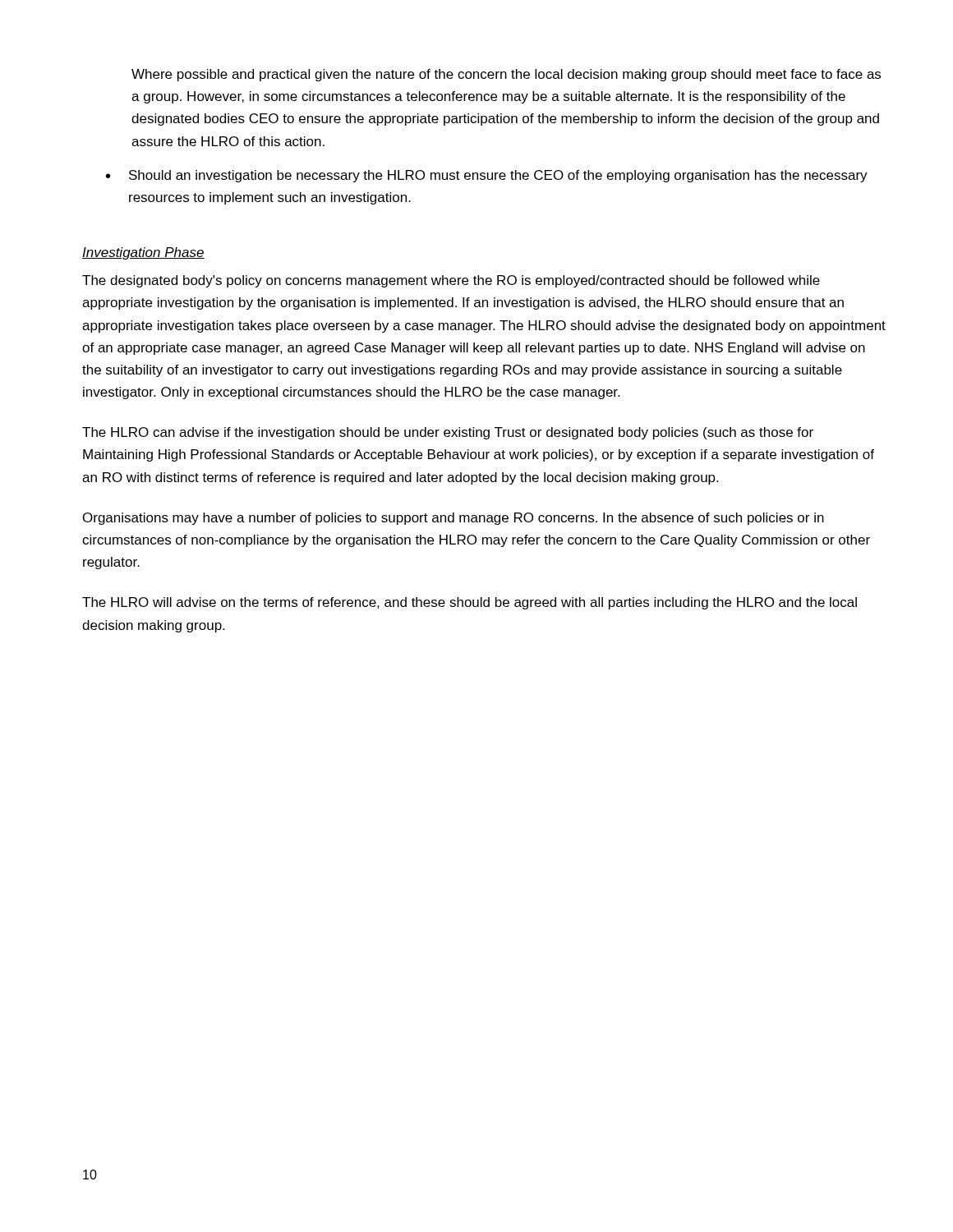Find the element starting "The HLRO can advise if the investigation should"
Image resolution: width=953 pixels, height=1232 pixels.
coord(485,455)
